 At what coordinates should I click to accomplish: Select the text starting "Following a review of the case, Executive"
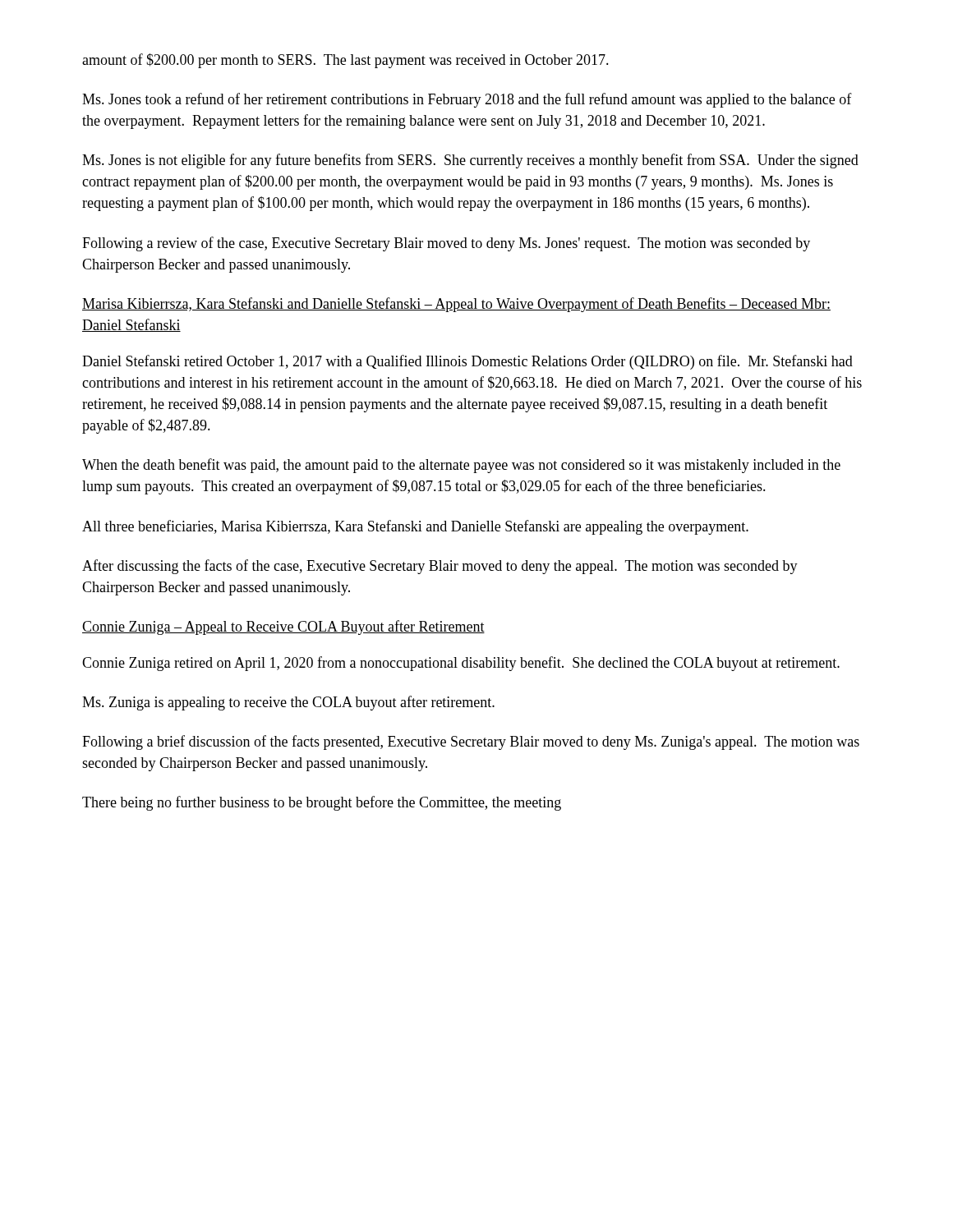click(446, 253)
